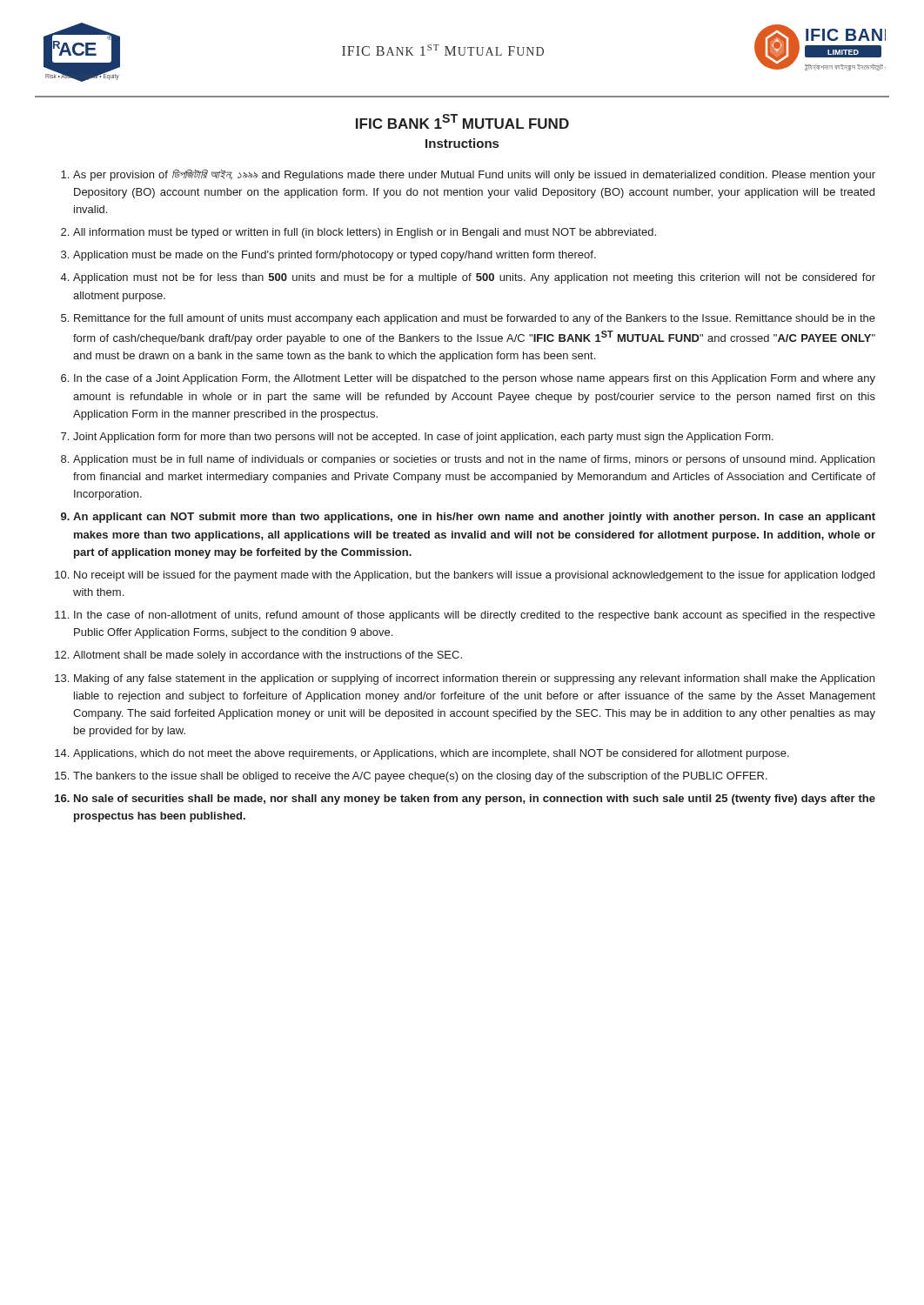Find the title containing "IFIC BANK 1ST"

tap(462, 122)
